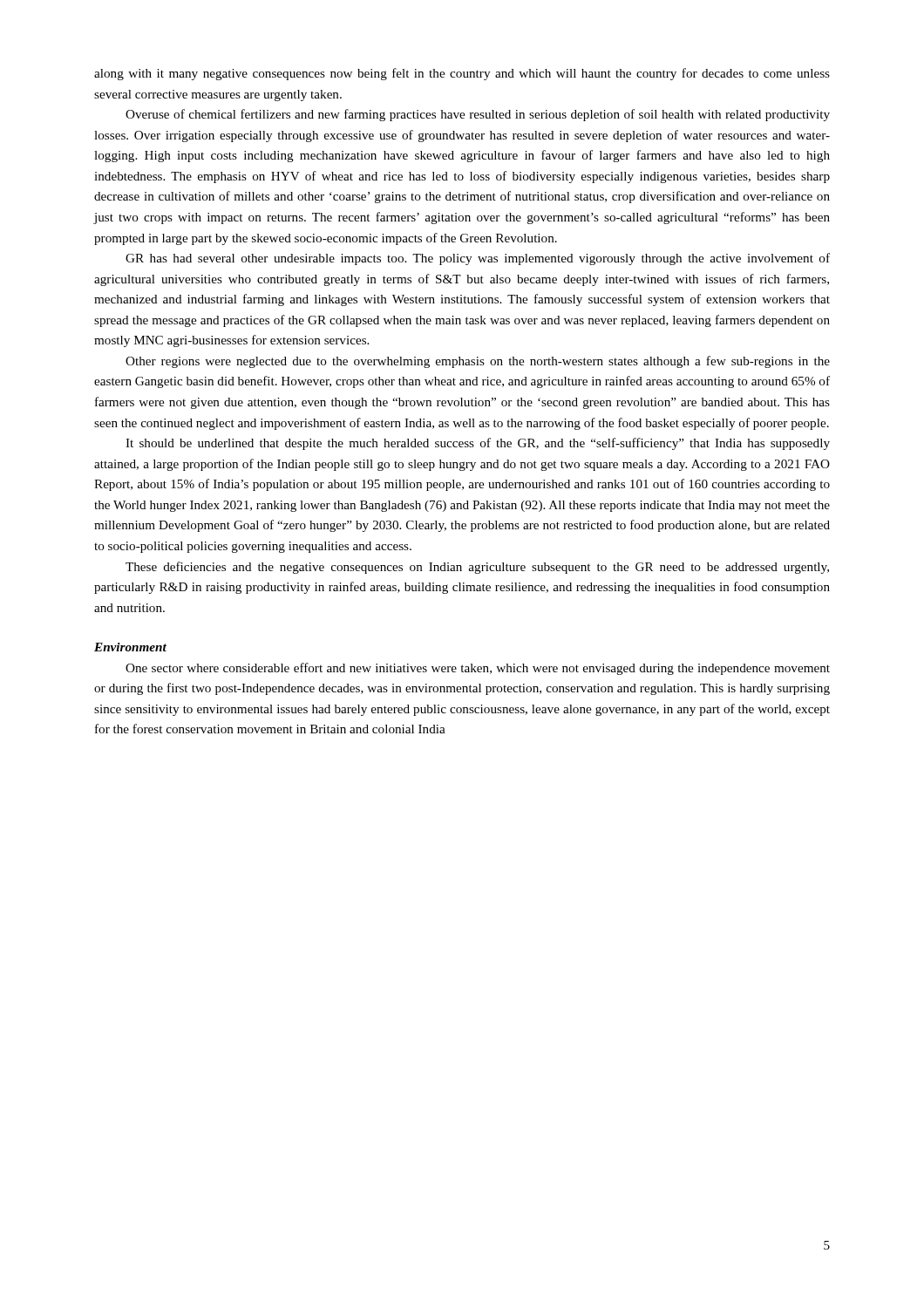Click on the text block containing "Other regions were neglected due to the overwhelming"
The image size is (924, 1308).
click(x=462, y=392)
